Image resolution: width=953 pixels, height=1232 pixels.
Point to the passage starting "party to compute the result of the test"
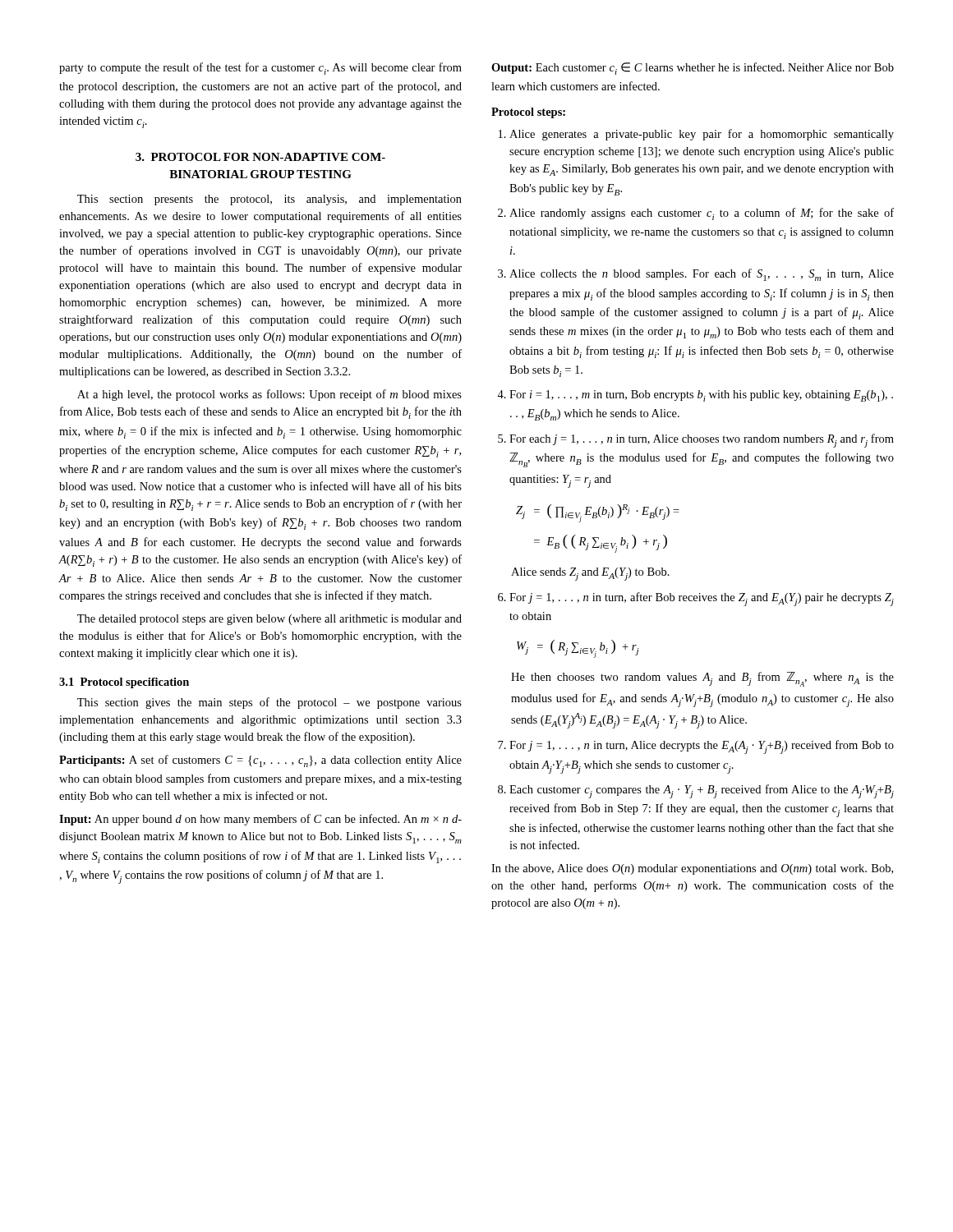(x=260, y=96)
